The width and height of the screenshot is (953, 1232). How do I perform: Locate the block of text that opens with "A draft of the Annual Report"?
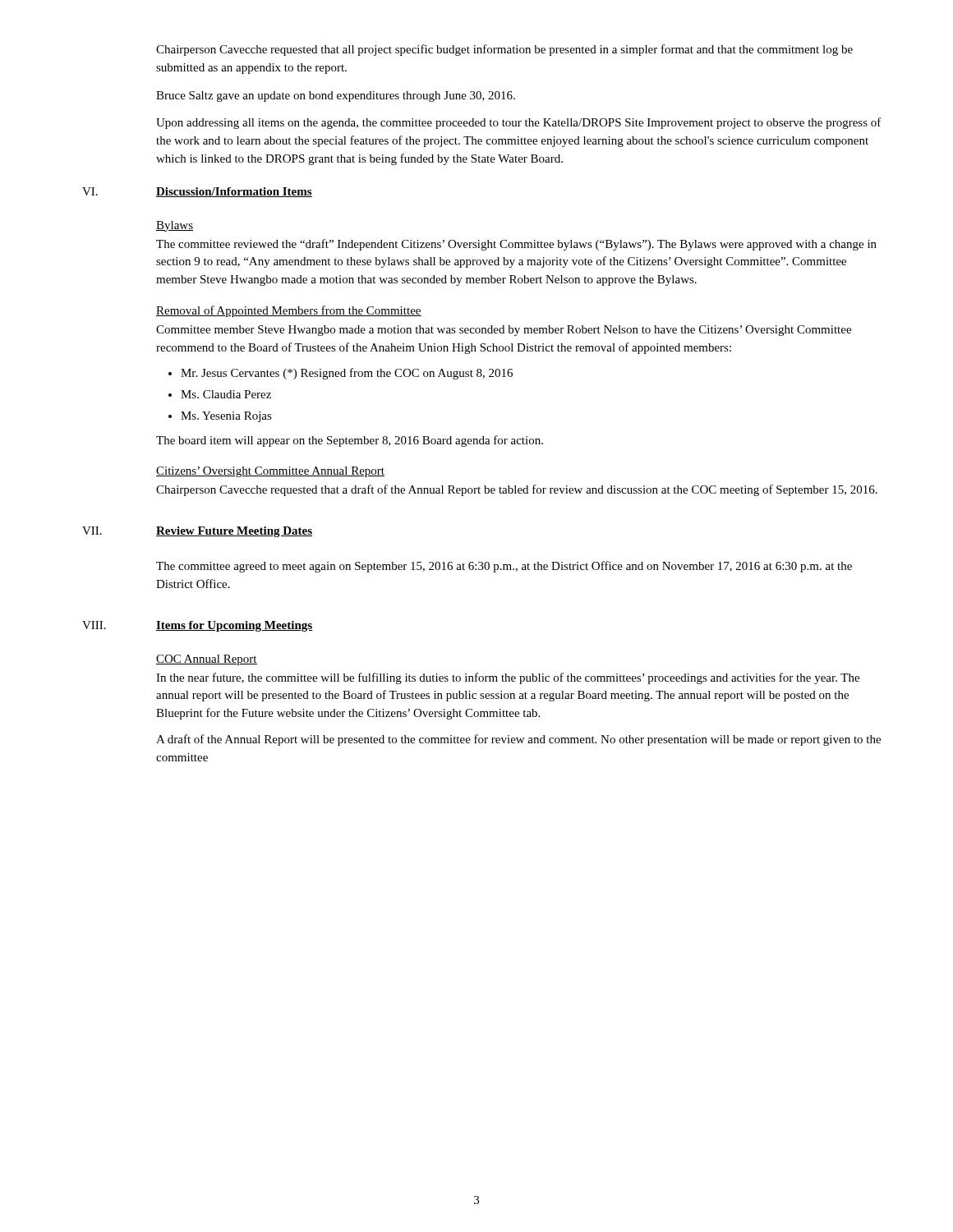[x=522, y=749]
